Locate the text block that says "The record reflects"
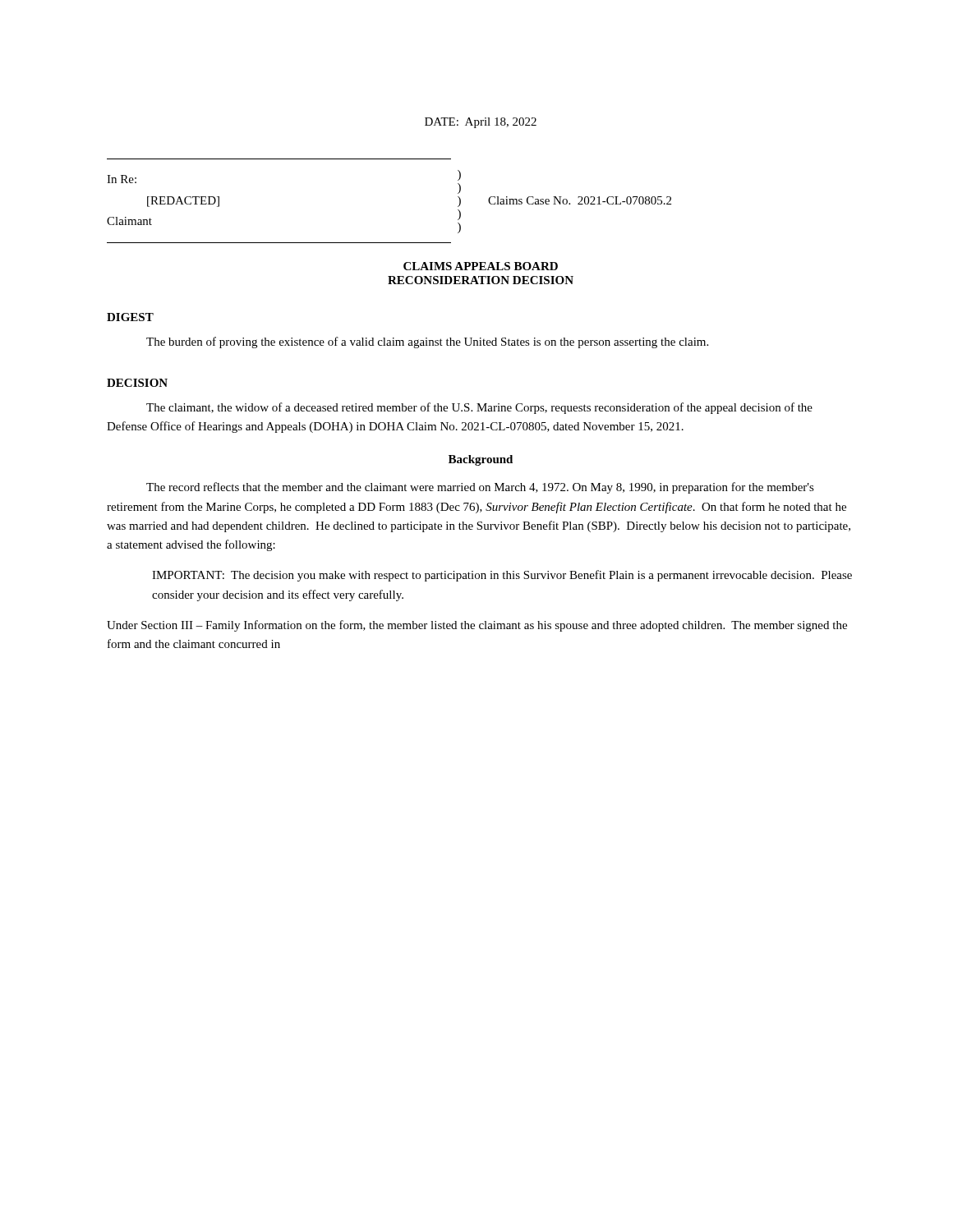The width and height of the screenshot is (953, 1232). coord(479,516)
